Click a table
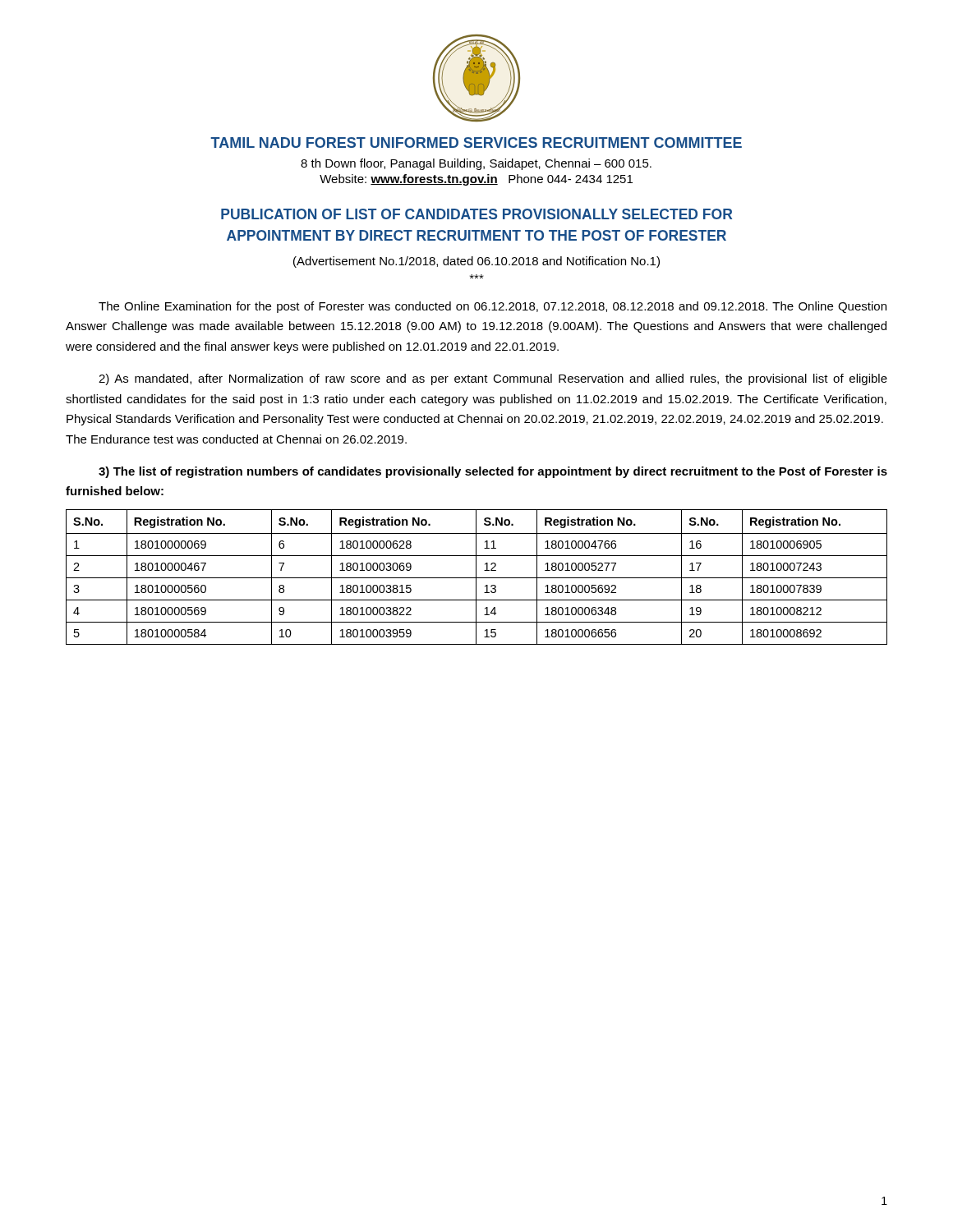Viewport: 953px width, 1232px height. 476,577
